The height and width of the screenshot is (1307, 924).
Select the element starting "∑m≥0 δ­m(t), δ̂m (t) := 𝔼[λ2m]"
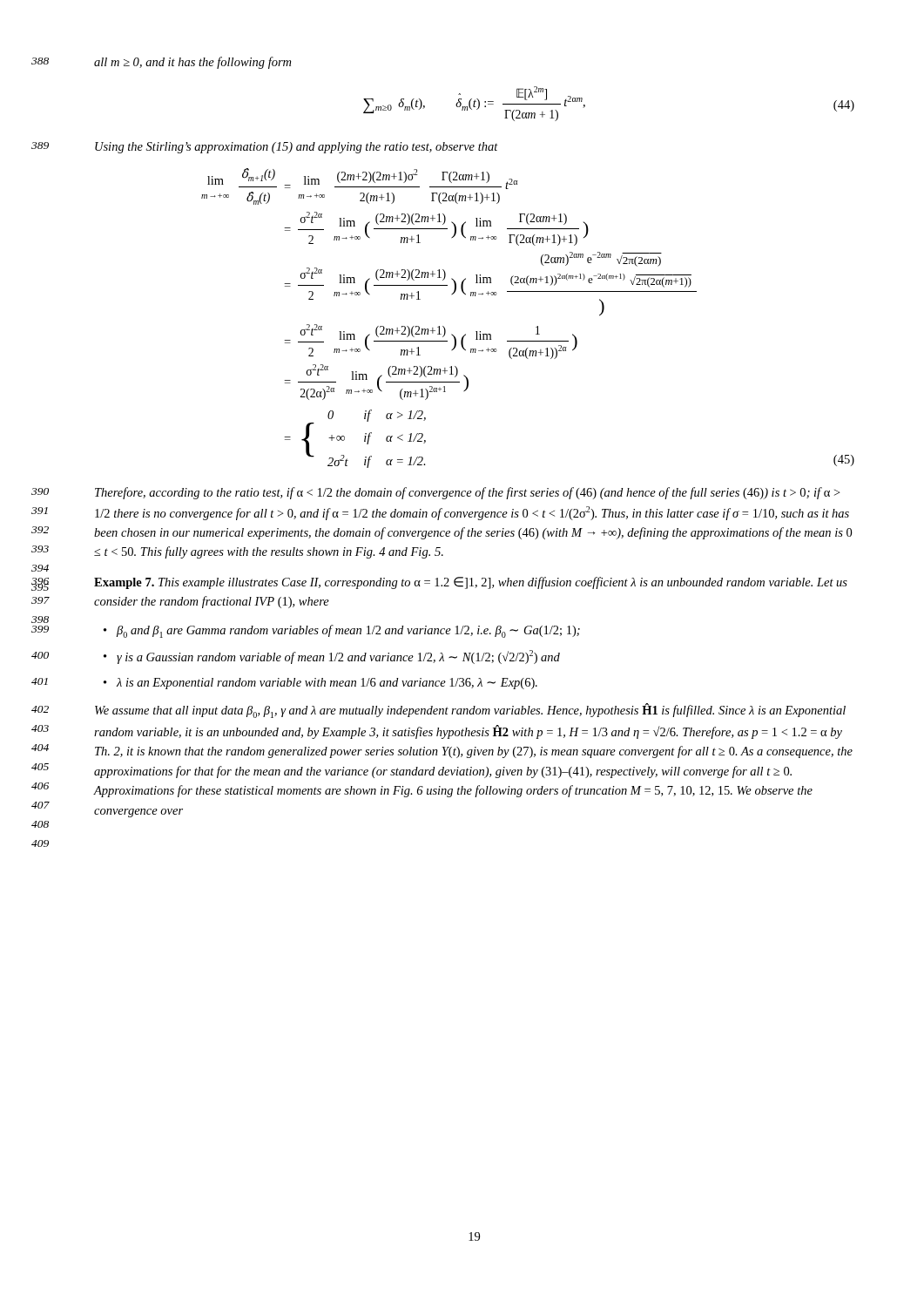coord(474,104)
